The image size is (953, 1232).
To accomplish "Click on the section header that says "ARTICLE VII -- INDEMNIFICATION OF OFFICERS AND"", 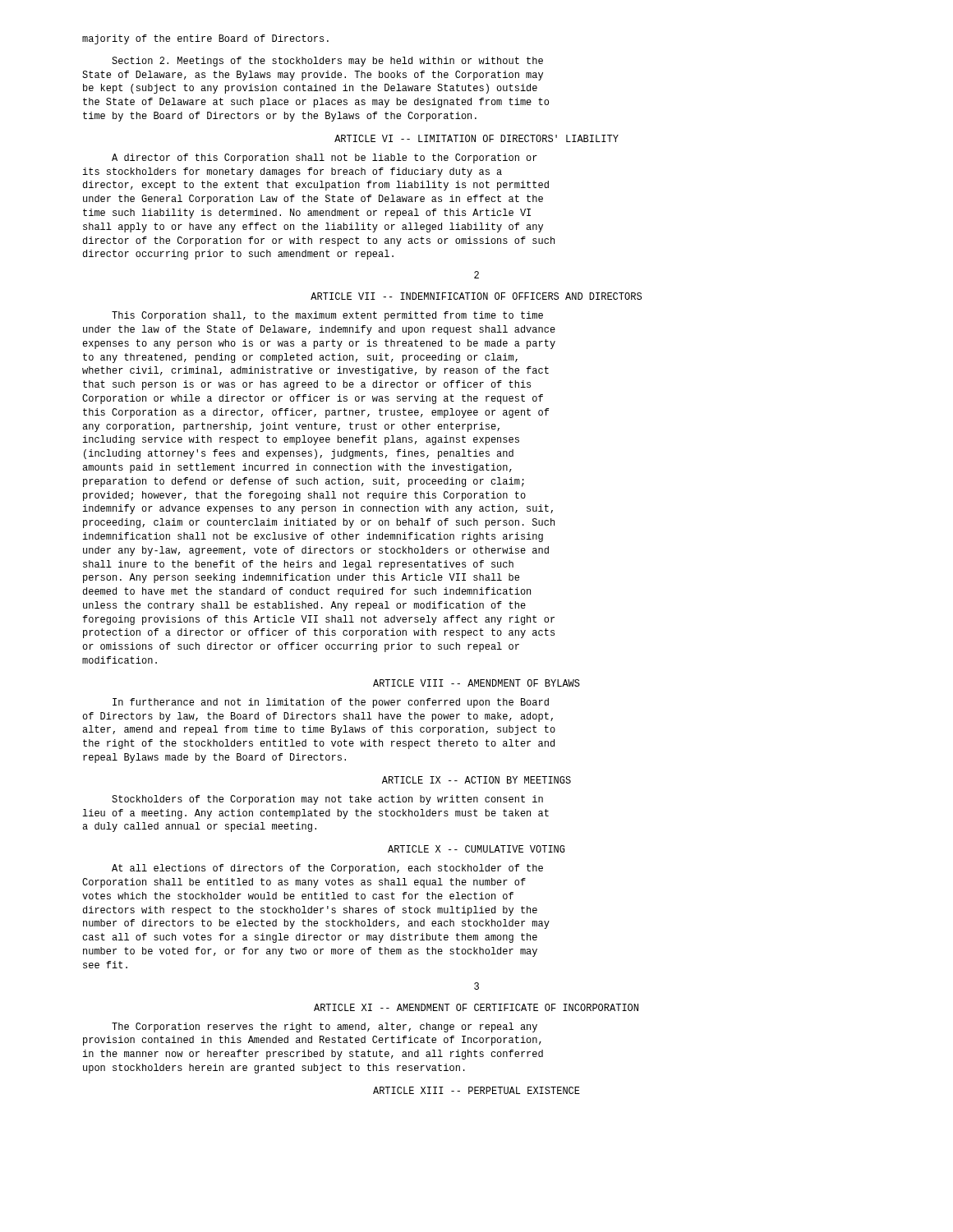I will (x=476, y=297).
